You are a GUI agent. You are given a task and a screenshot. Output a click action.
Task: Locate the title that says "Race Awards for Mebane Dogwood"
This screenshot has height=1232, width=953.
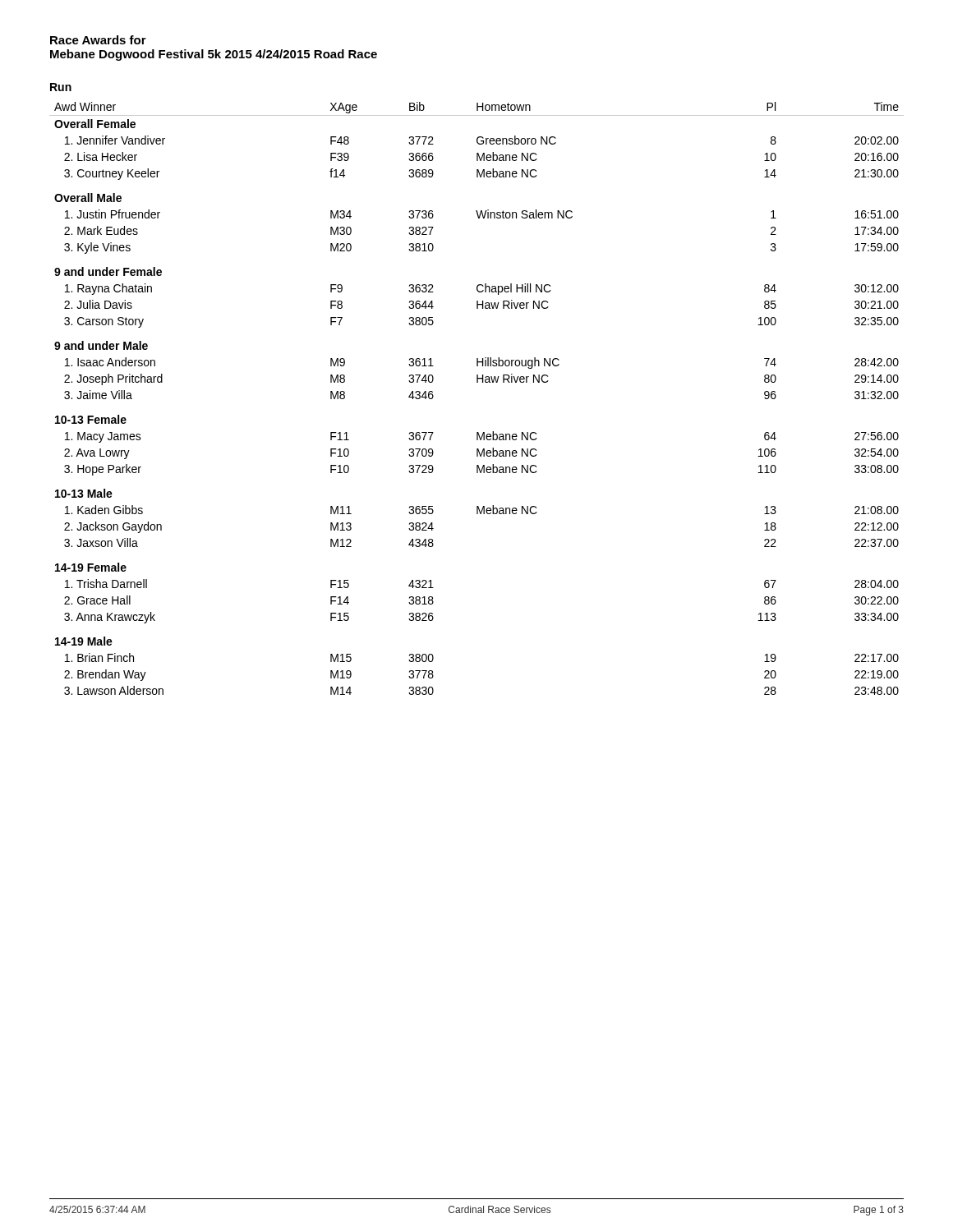(x=98, y=40)
